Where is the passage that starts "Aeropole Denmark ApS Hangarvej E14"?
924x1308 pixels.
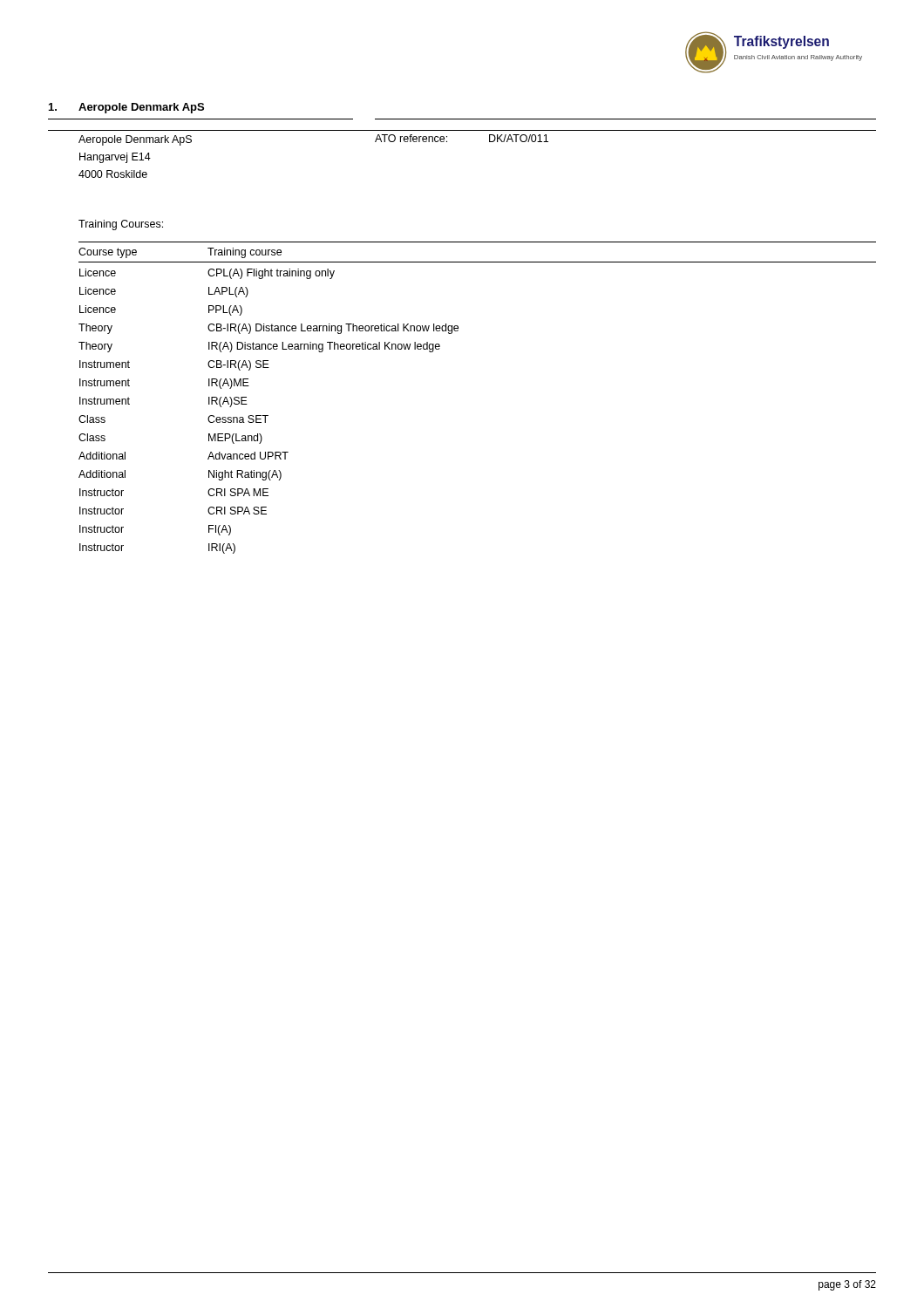(x=135, y=157)
